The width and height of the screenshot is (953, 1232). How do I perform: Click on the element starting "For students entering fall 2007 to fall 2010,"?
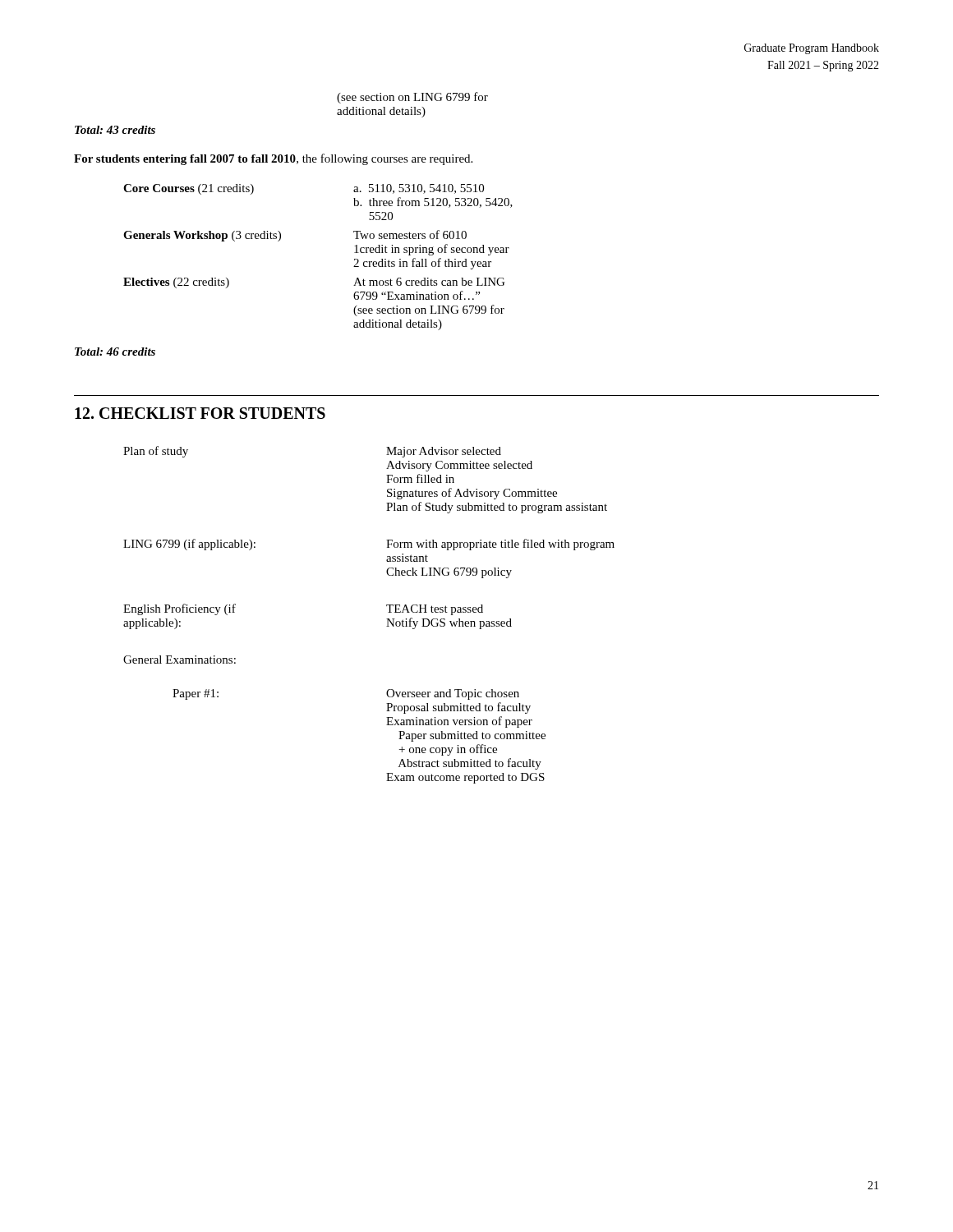(274, 158)
